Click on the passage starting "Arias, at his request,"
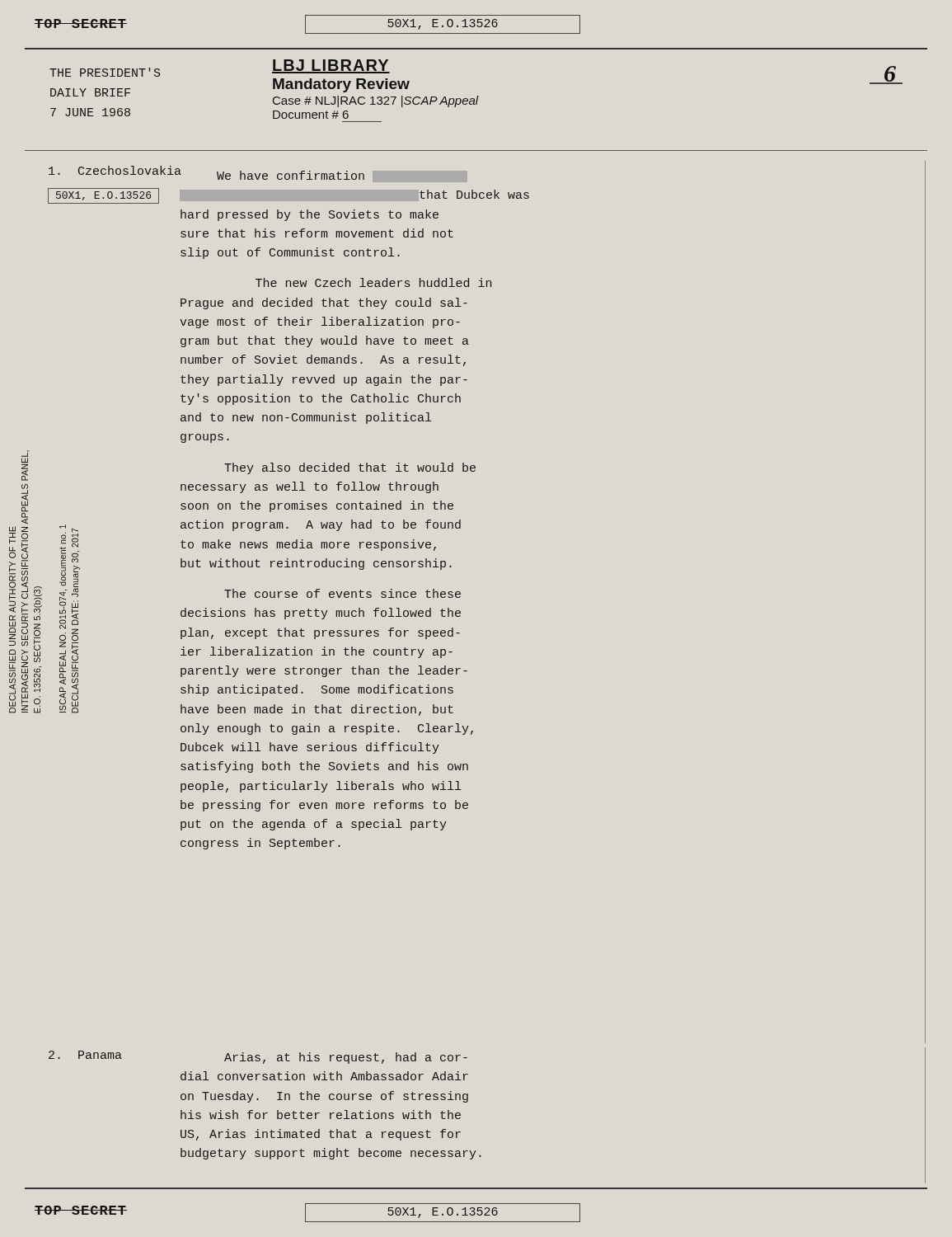 tap(332, 1106)
